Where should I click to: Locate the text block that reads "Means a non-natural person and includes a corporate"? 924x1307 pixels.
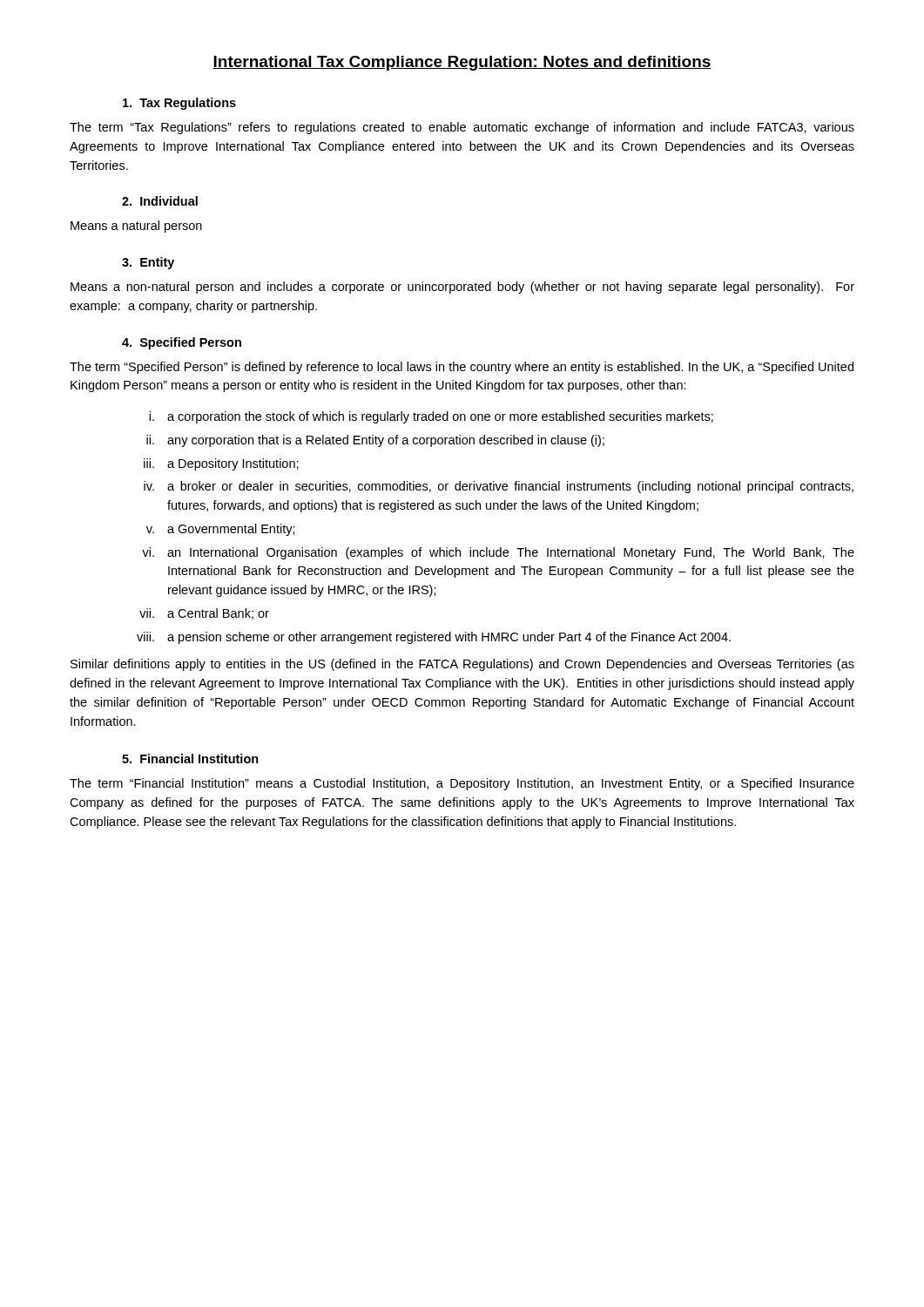462,296
